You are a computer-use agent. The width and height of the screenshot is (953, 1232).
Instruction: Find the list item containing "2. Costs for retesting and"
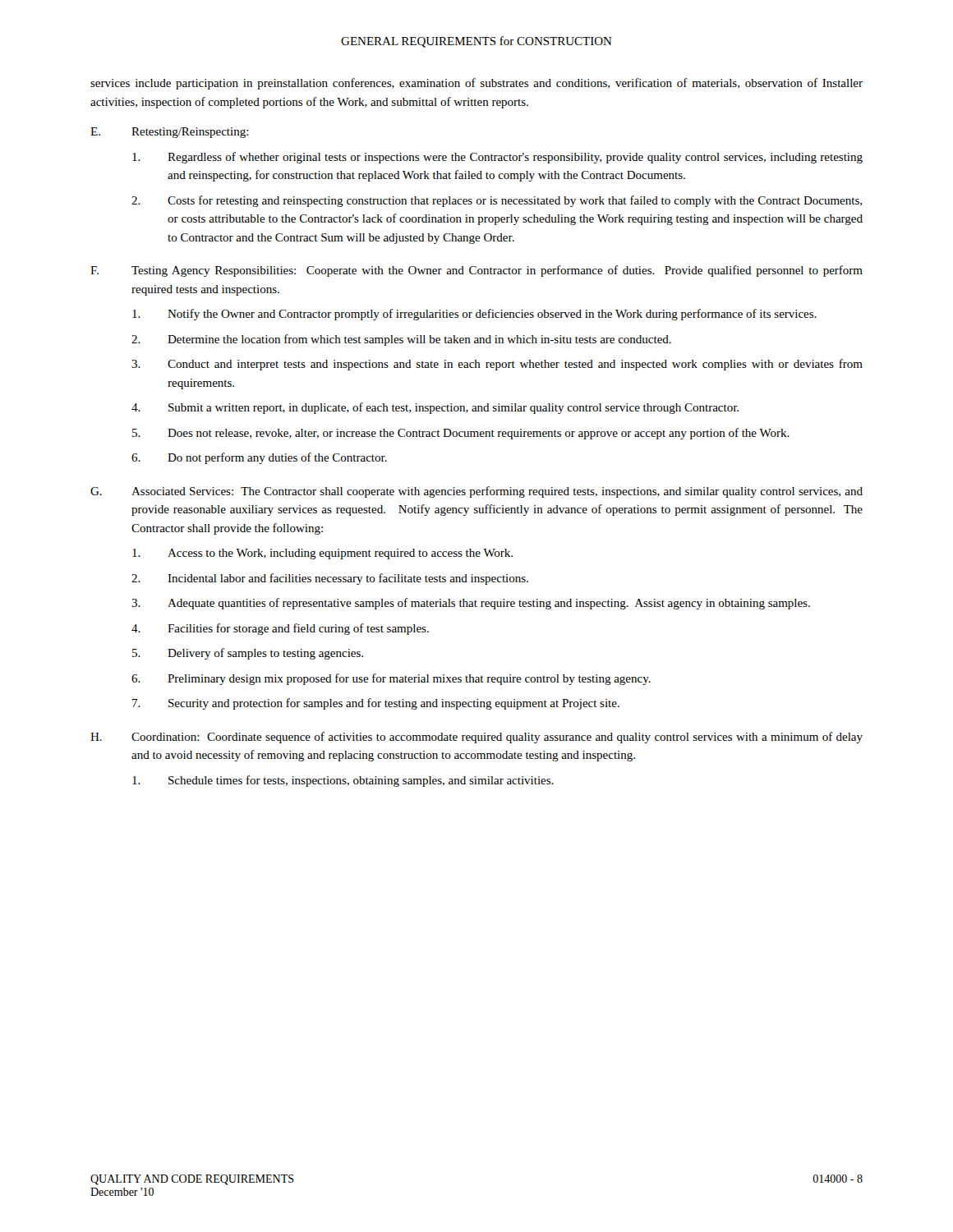pos(497,219)
